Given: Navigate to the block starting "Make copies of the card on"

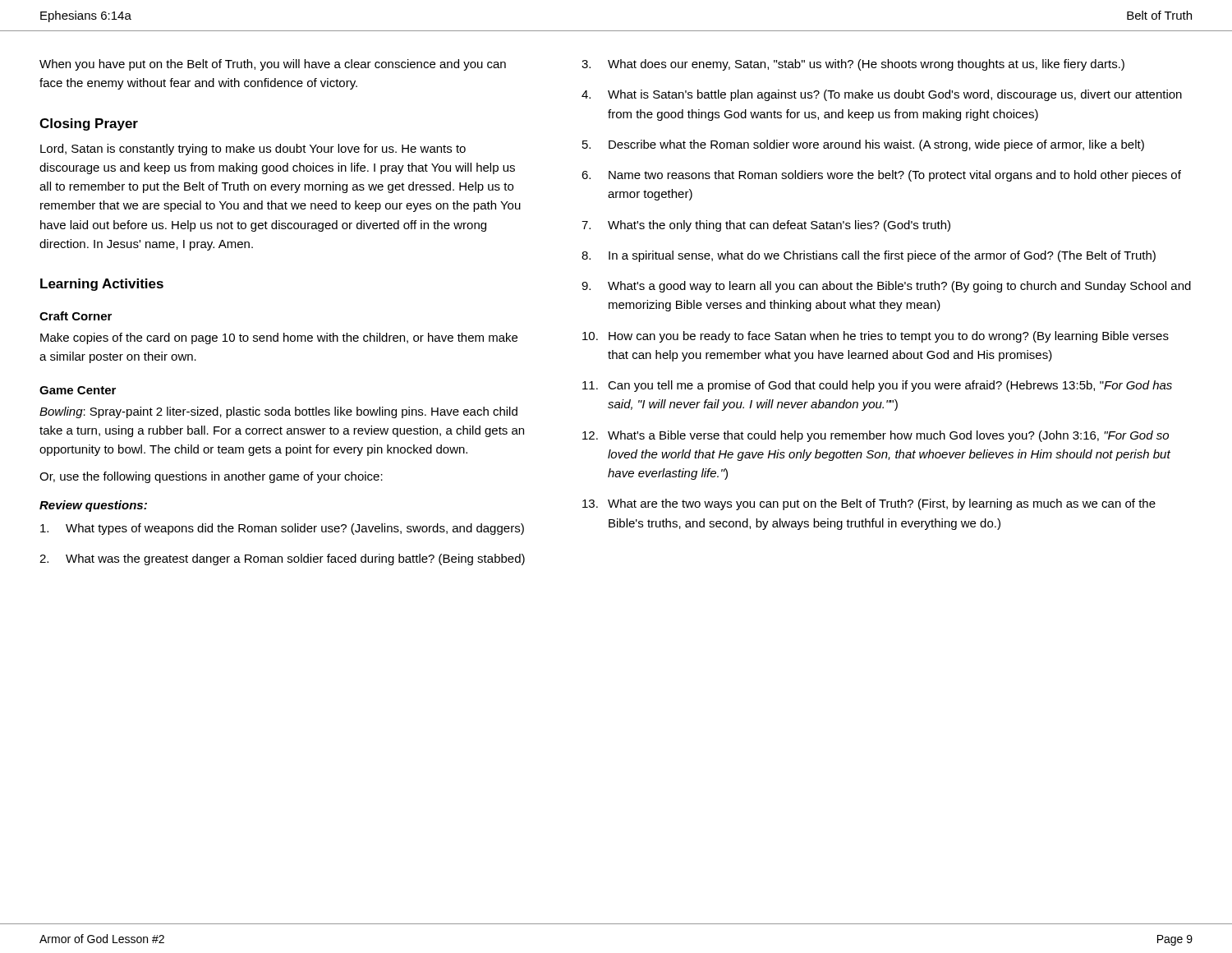Looking at the screenshot, I should tap(279, 347).
